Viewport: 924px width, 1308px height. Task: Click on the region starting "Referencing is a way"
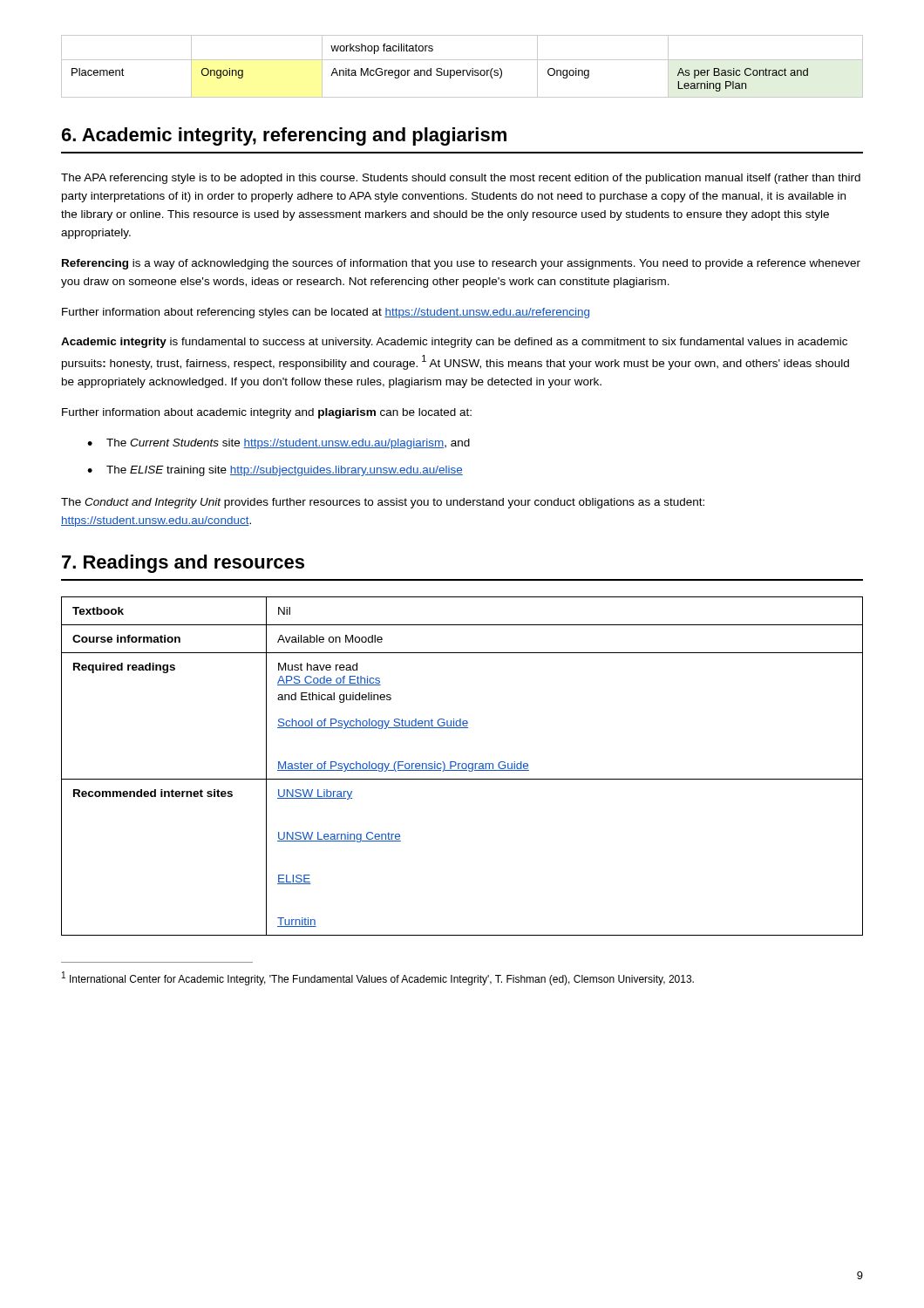click(461, 272)
